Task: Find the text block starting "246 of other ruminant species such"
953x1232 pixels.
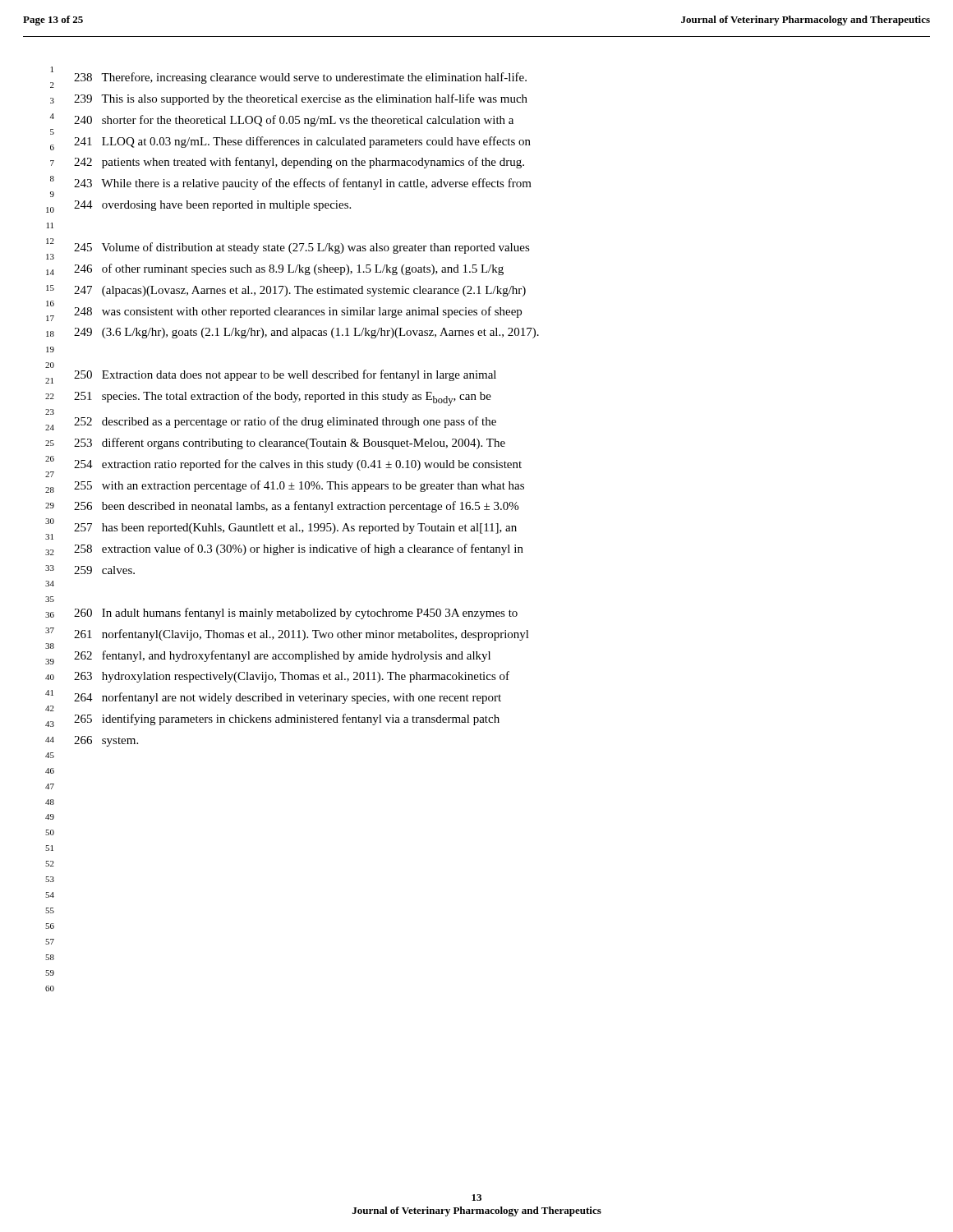Action: click(x=287, y=428)
